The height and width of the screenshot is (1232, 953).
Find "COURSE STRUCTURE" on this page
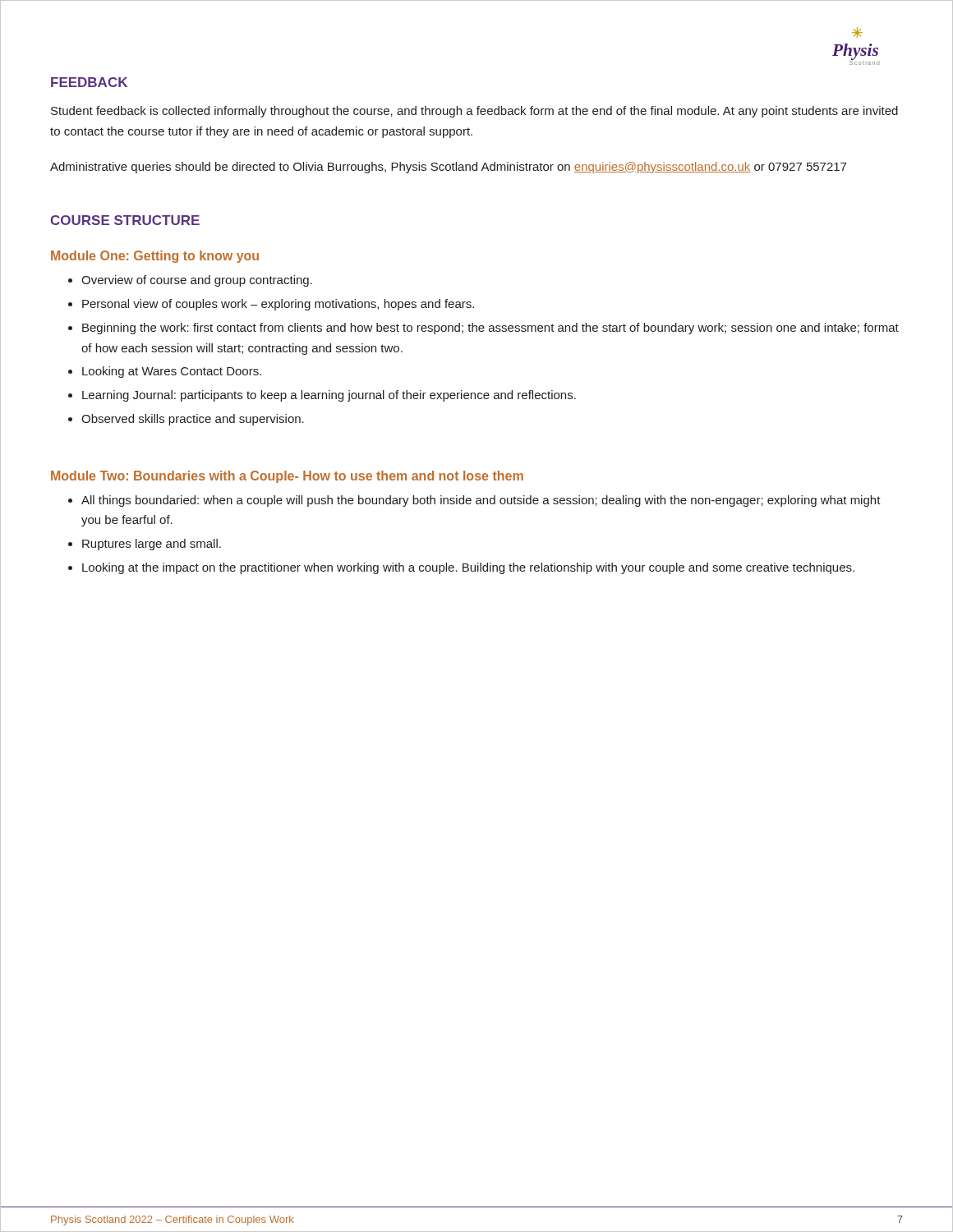[x=125, y=220]
